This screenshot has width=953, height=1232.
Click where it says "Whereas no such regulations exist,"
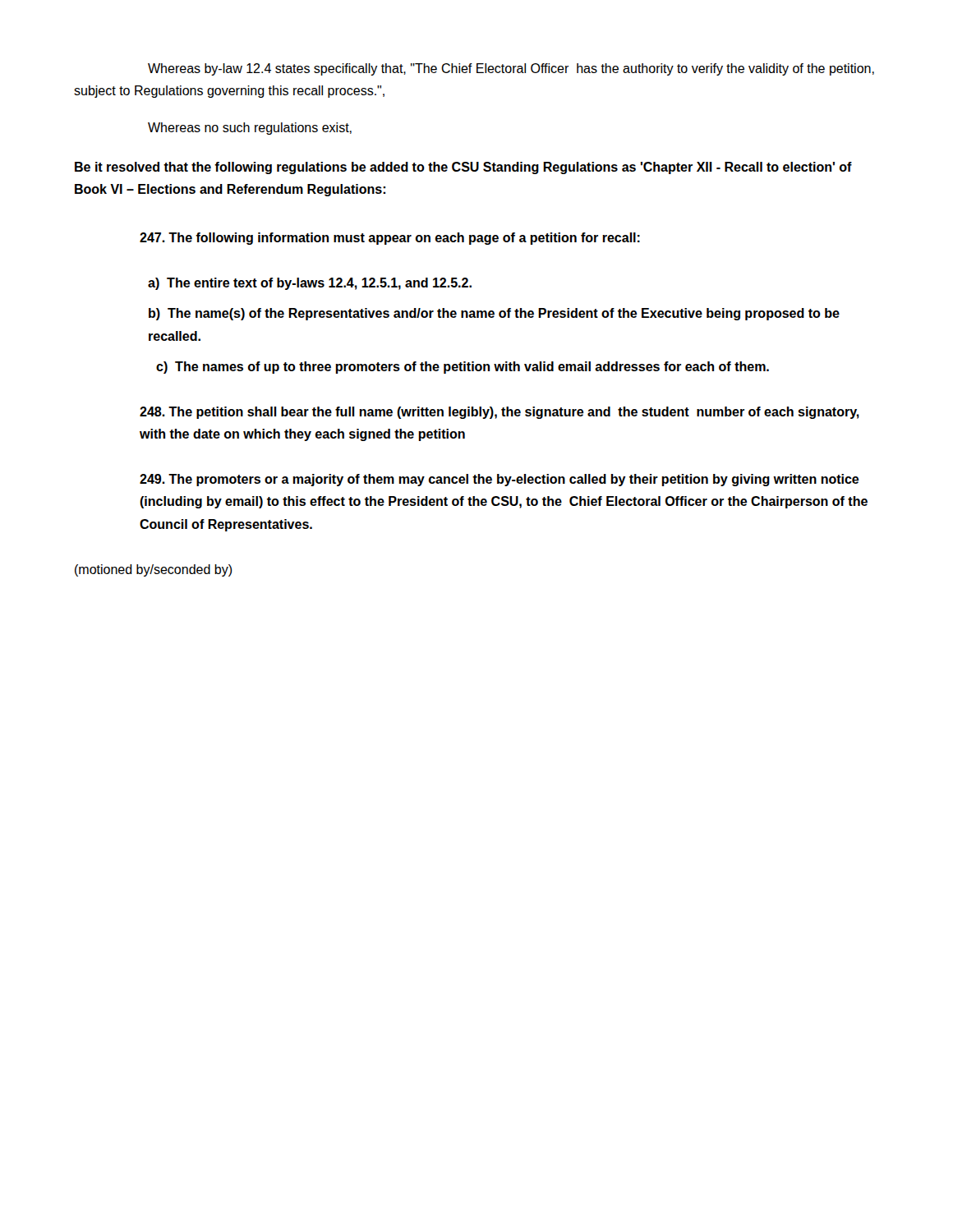point(250,128)
